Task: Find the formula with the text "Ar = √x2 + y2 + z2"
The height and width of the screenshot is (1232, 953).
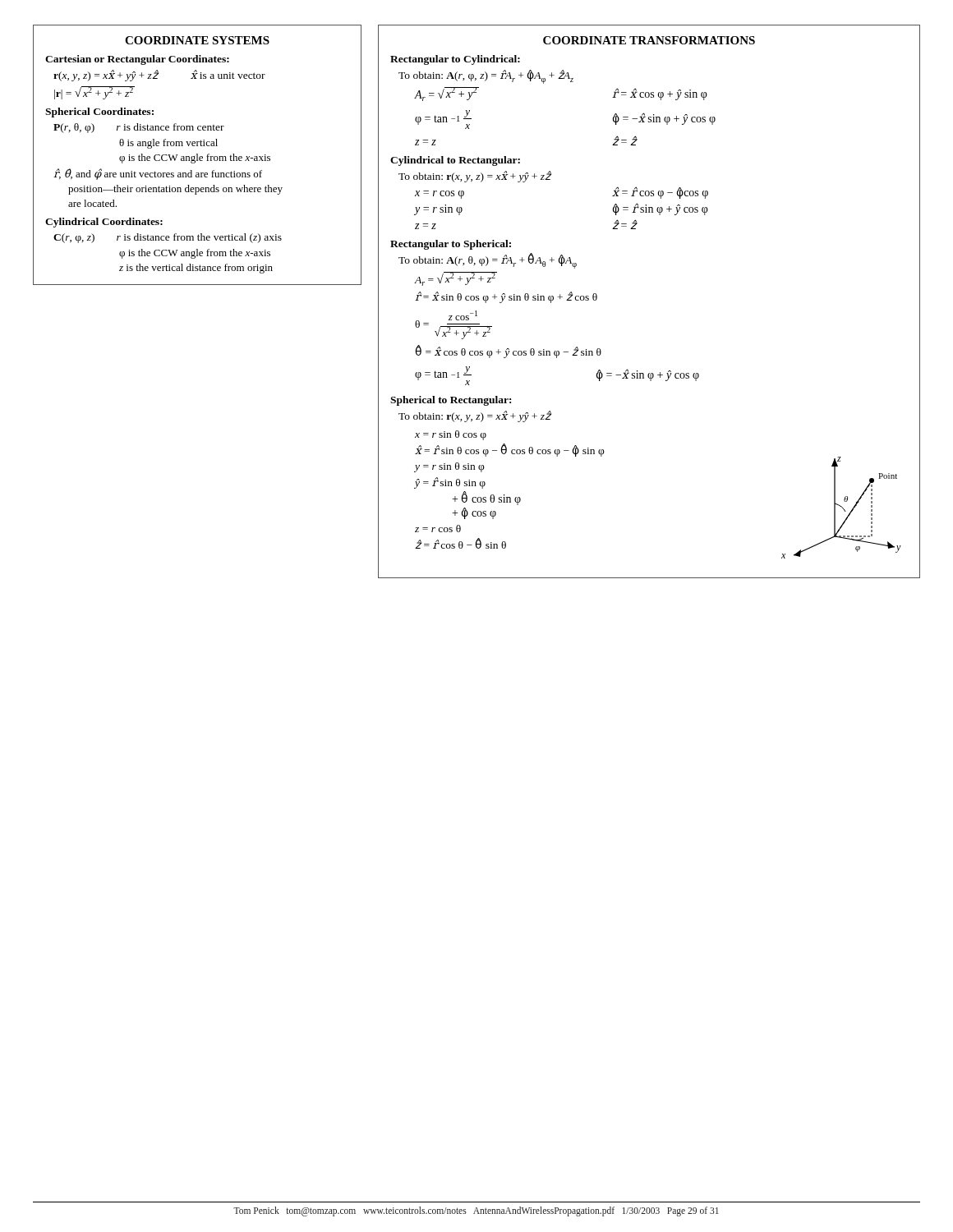Action: pyautogui.click(x=456, y=279)
